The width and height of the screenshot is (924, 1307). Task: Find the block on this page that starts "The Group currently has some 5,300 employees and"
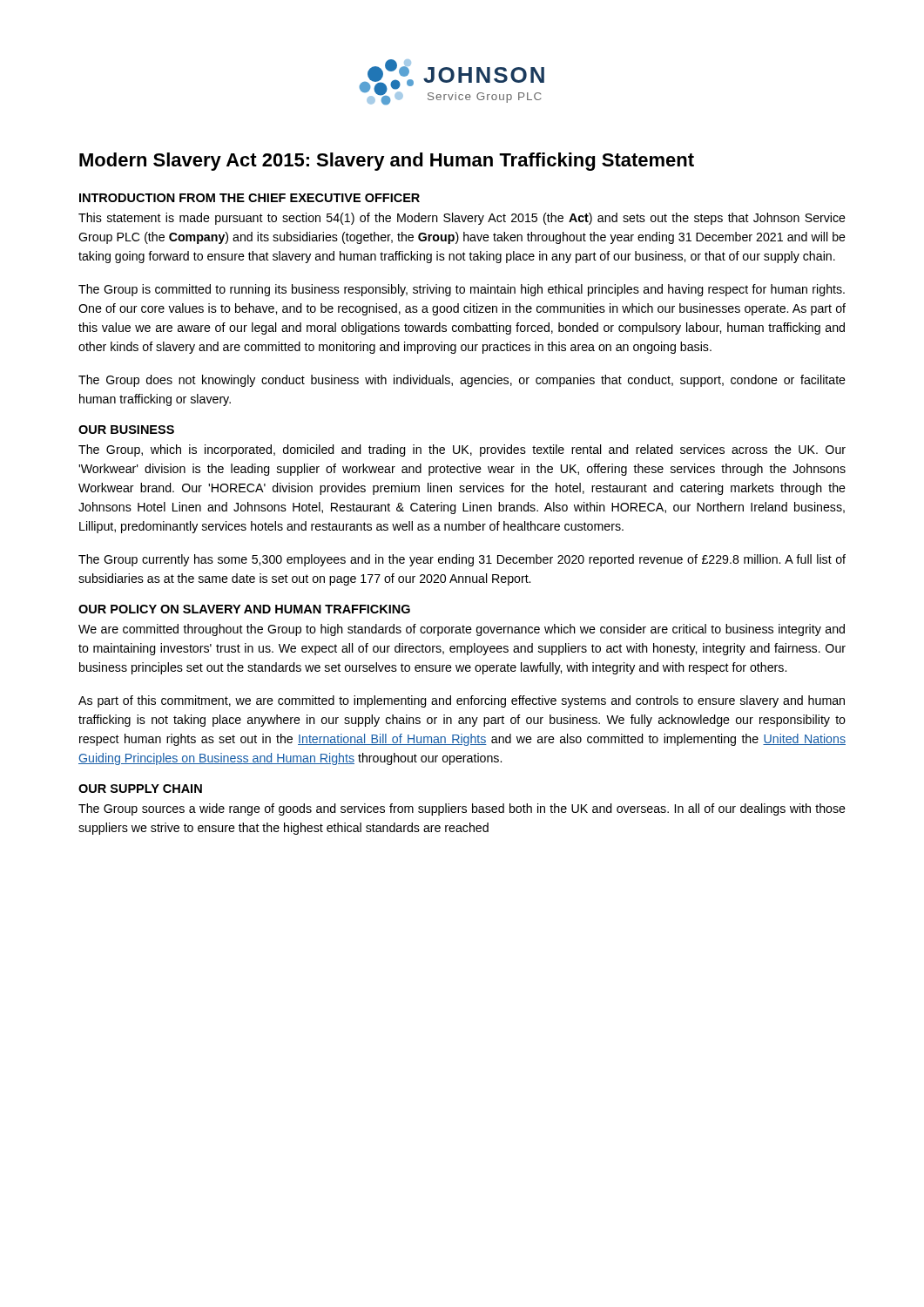[x=462, y=569]
